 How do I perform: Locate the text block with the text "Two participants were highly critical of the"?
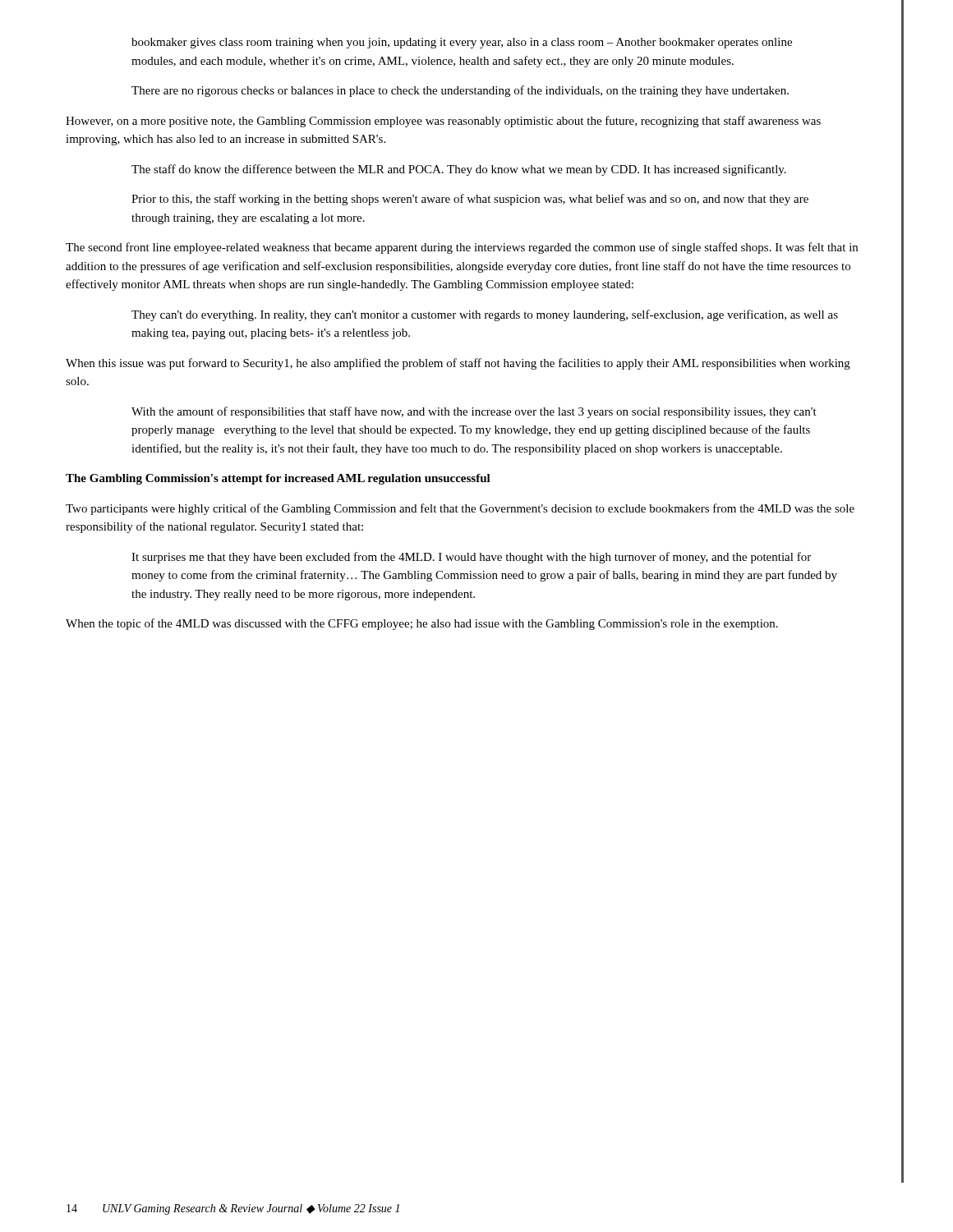pyautogui.click(x=460, y=517)
